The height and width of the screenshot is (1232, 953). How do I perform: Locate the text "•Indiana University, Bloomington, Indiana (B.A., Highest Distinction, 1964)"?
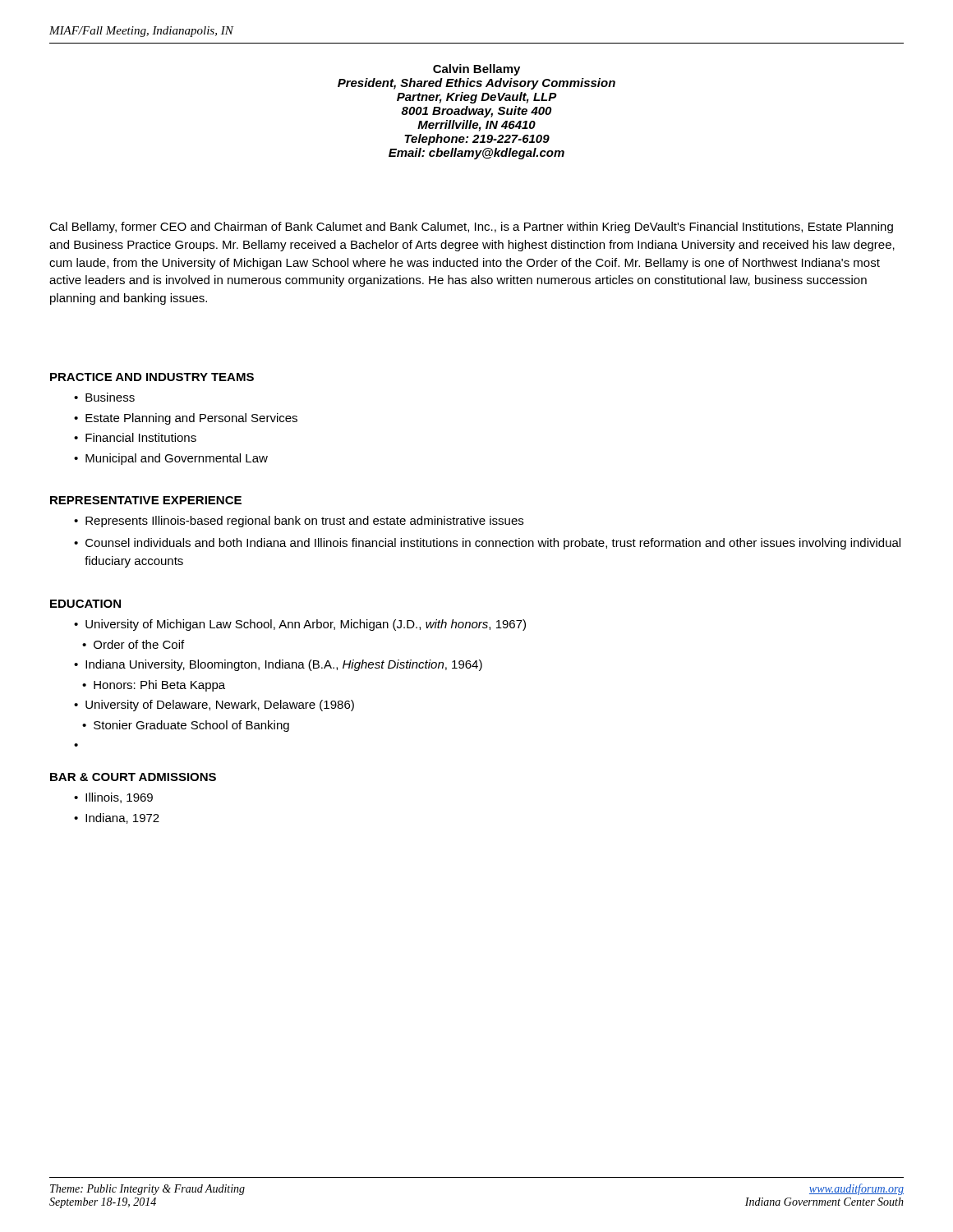point(278,665)
